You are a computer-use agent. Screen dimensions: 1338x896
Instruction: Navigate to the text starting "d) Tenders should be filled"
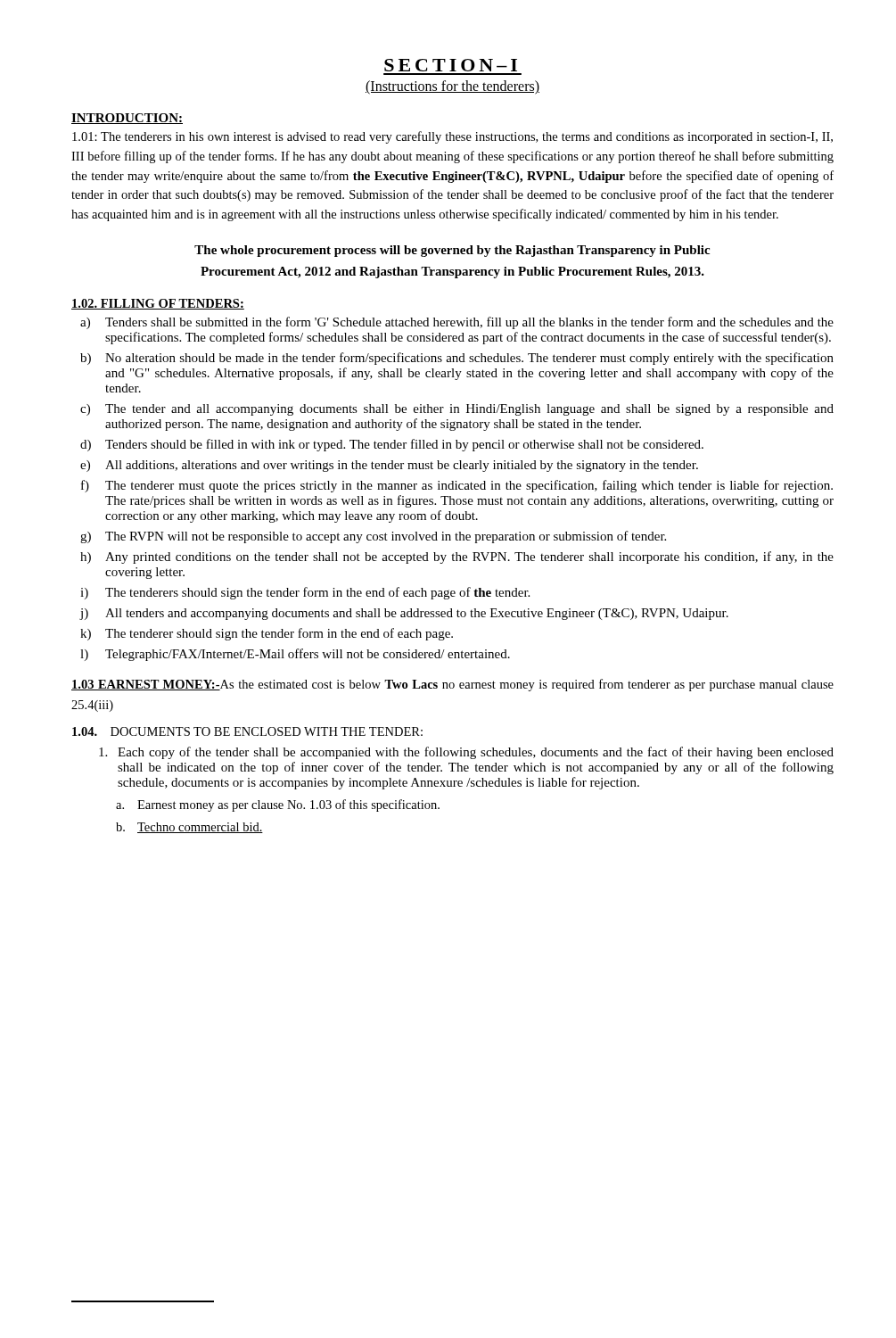pyautogui.click(x=457, y=444)
